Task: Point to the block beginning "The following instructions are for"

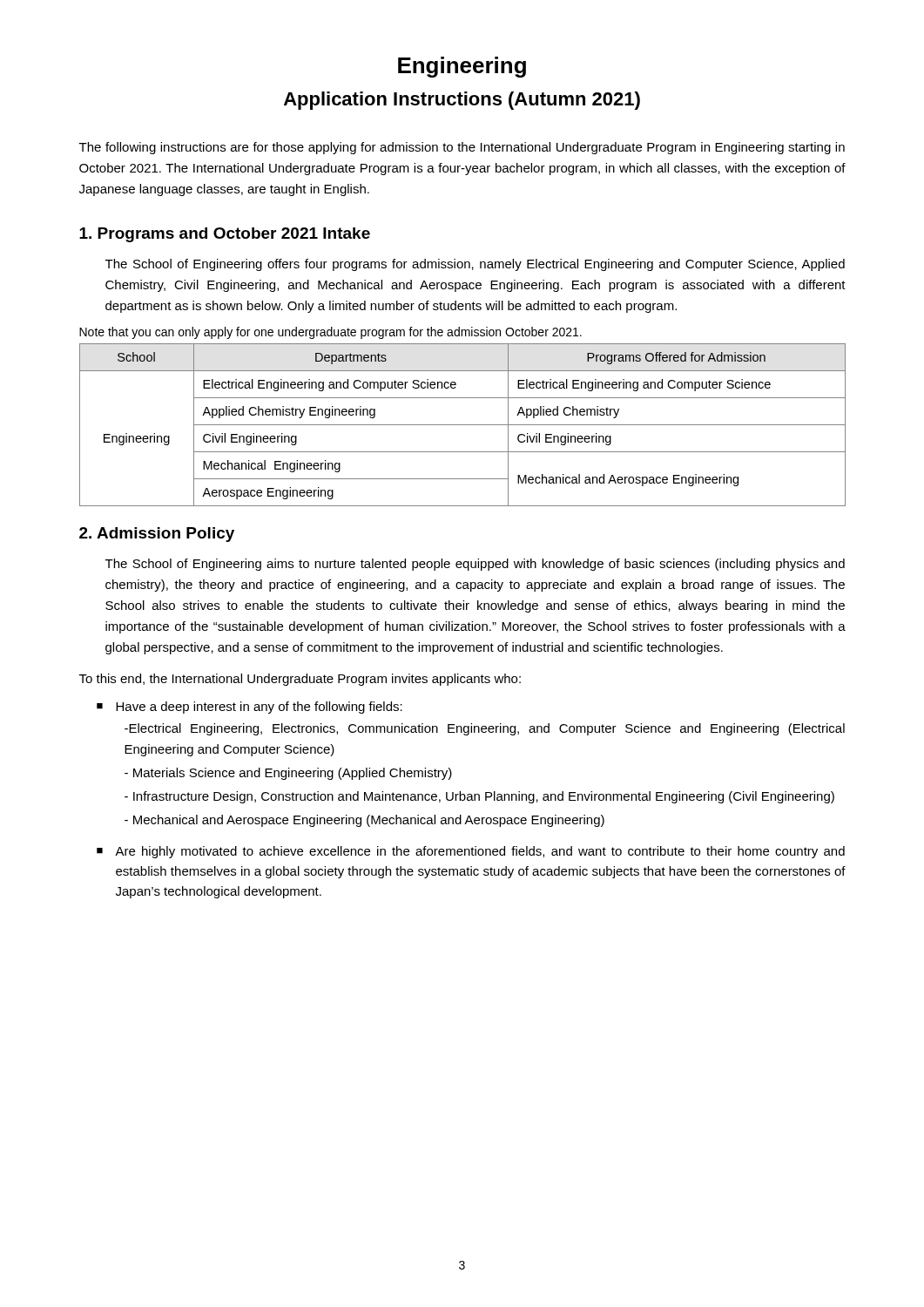Action: click(462, 168)
